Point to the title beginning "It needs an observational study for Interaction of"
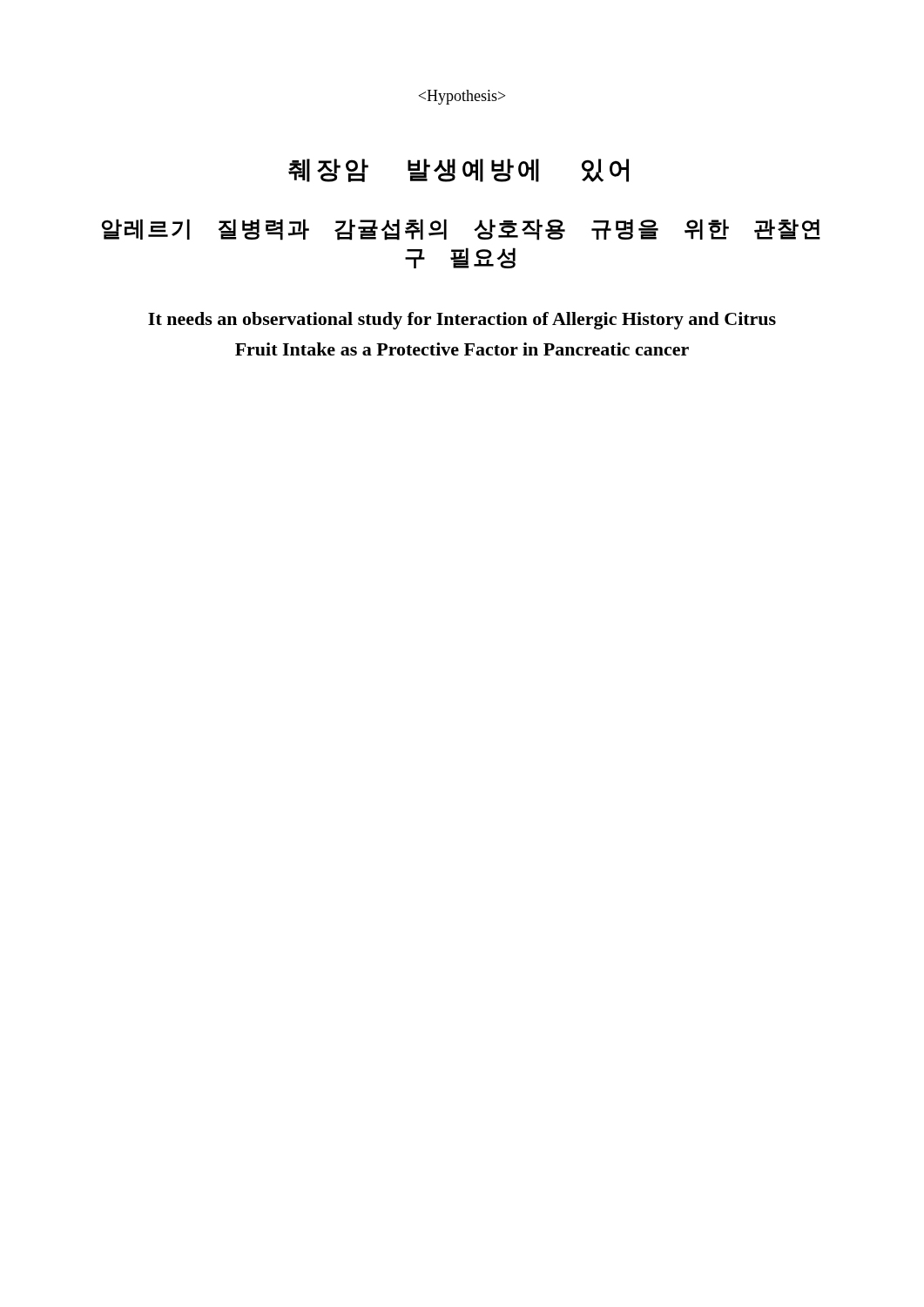 coord(462,334)
